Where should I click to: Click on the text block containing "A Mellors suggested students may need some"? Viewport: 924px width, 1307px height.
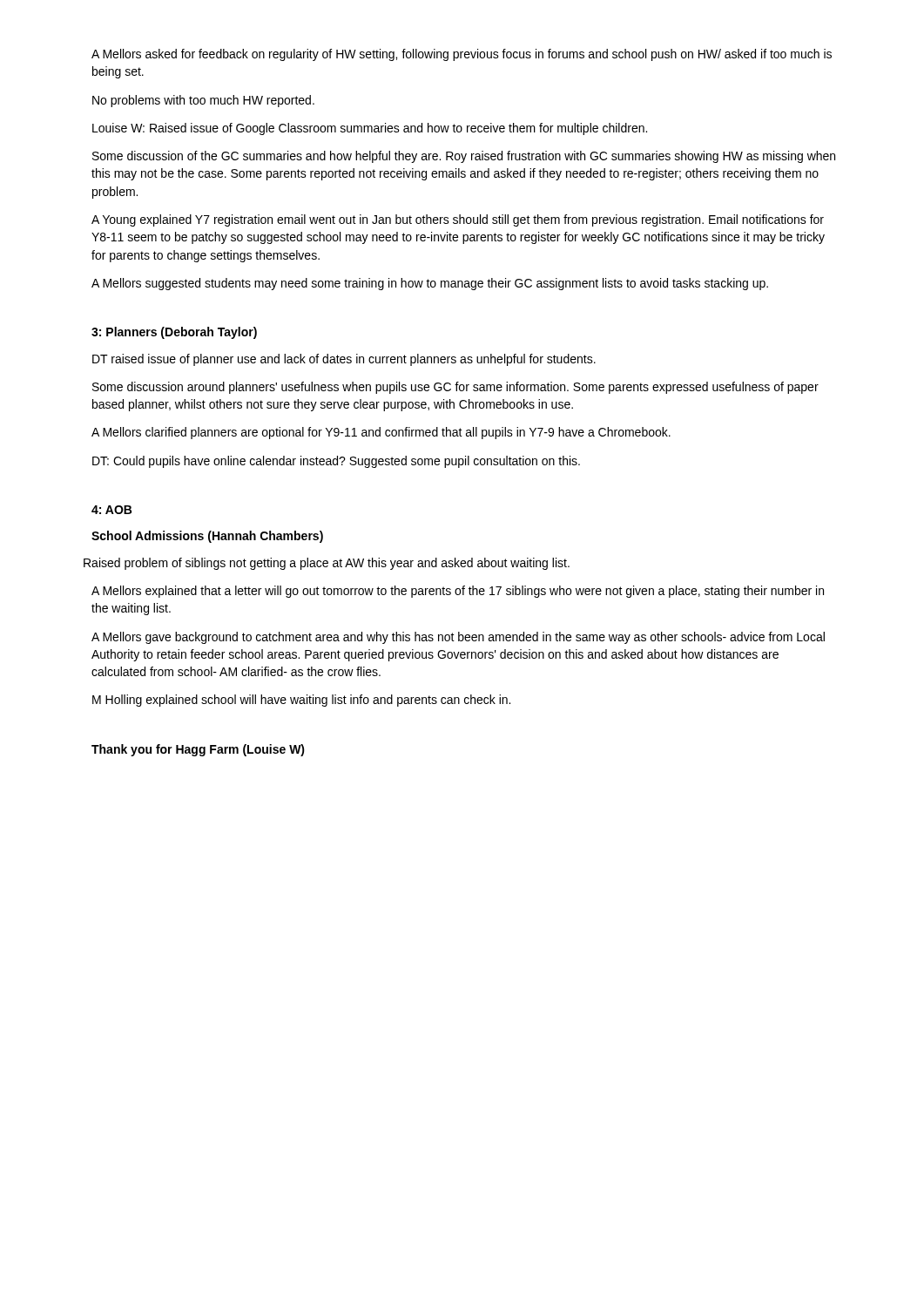(x=430, y=283)
